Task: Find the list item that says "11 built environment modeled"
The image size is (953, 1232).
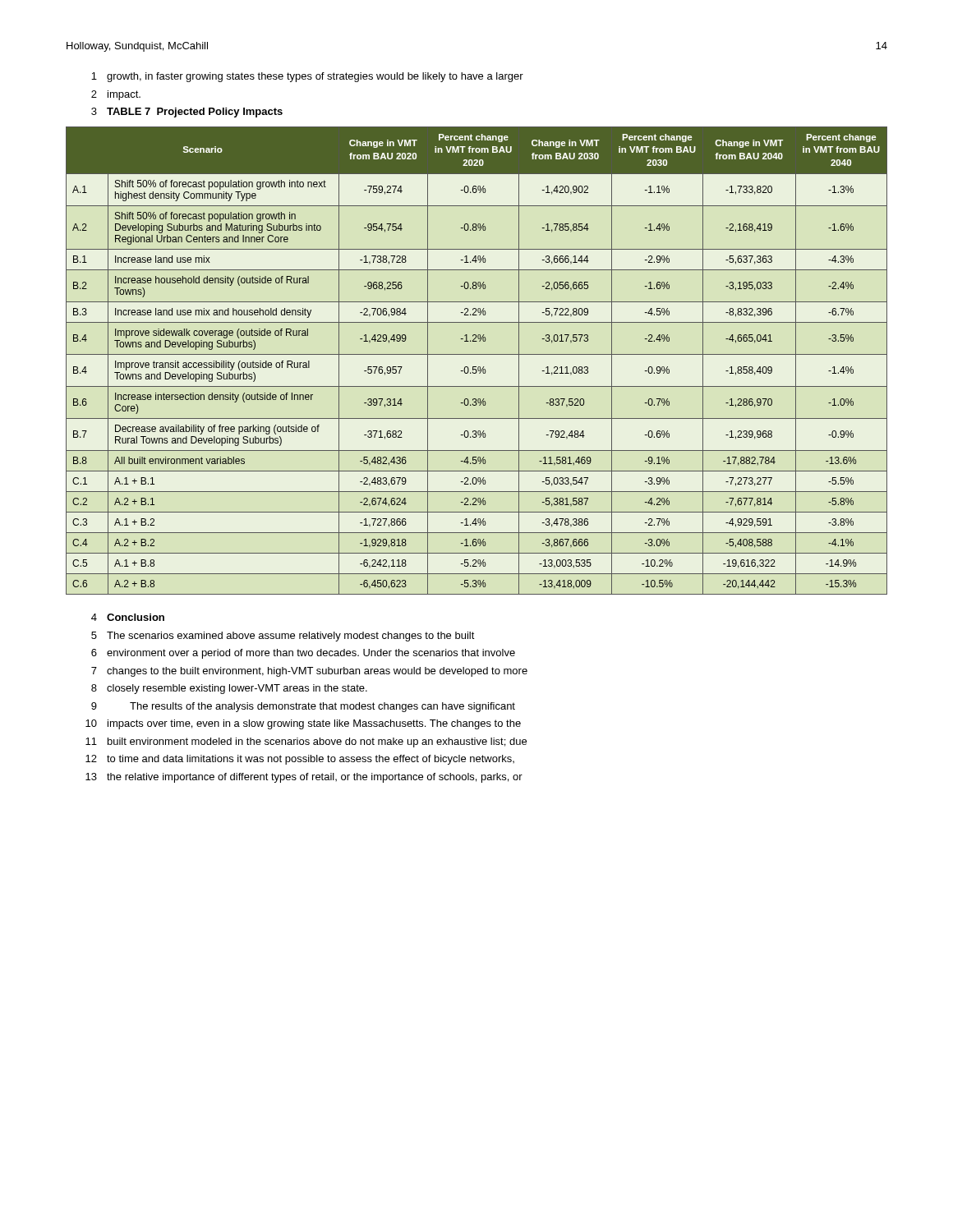Action: coord(296,741)
